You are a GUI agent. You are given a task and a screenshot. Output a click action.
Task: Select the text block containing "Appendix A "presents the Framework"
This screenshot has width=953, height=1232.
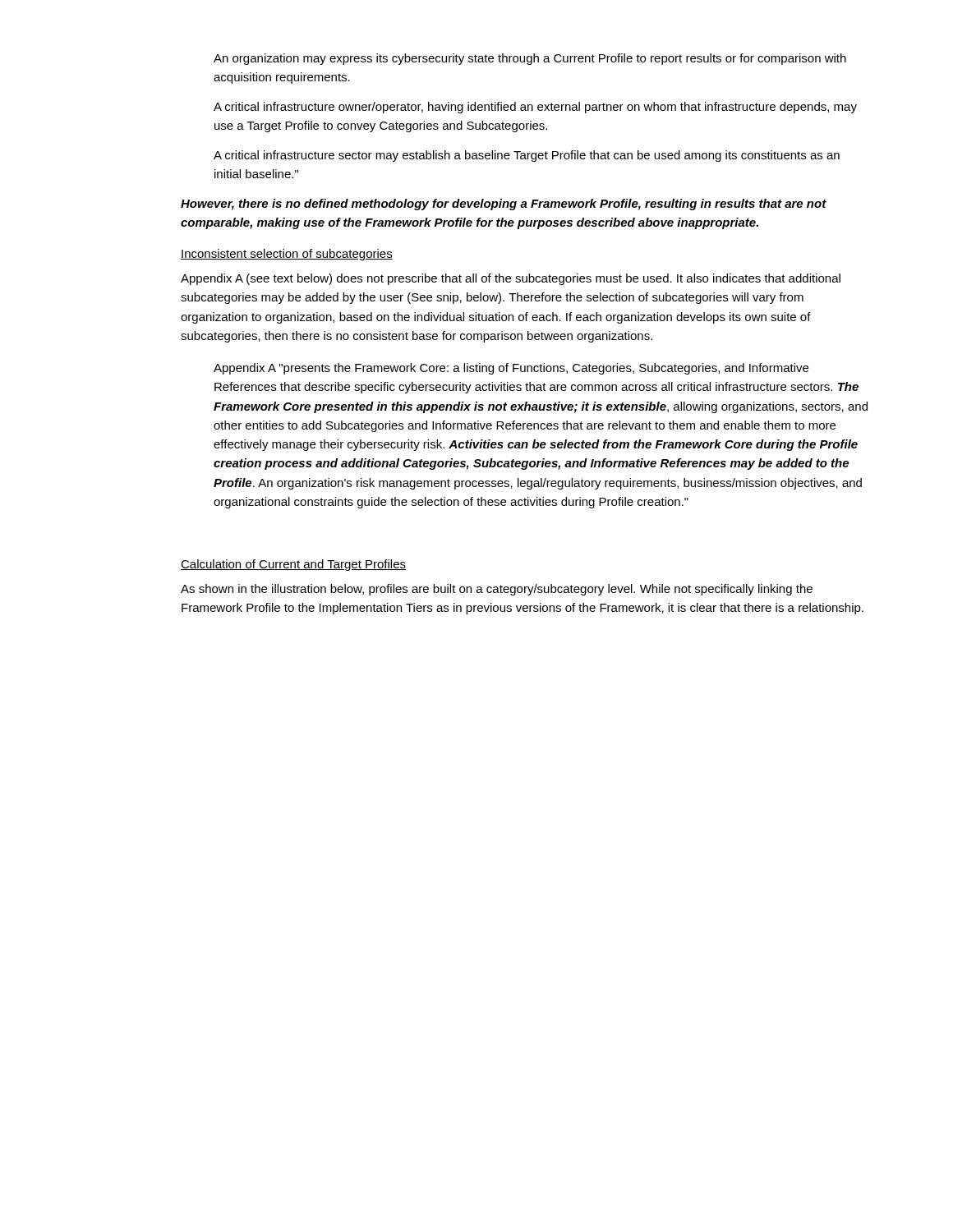(541, 434)
